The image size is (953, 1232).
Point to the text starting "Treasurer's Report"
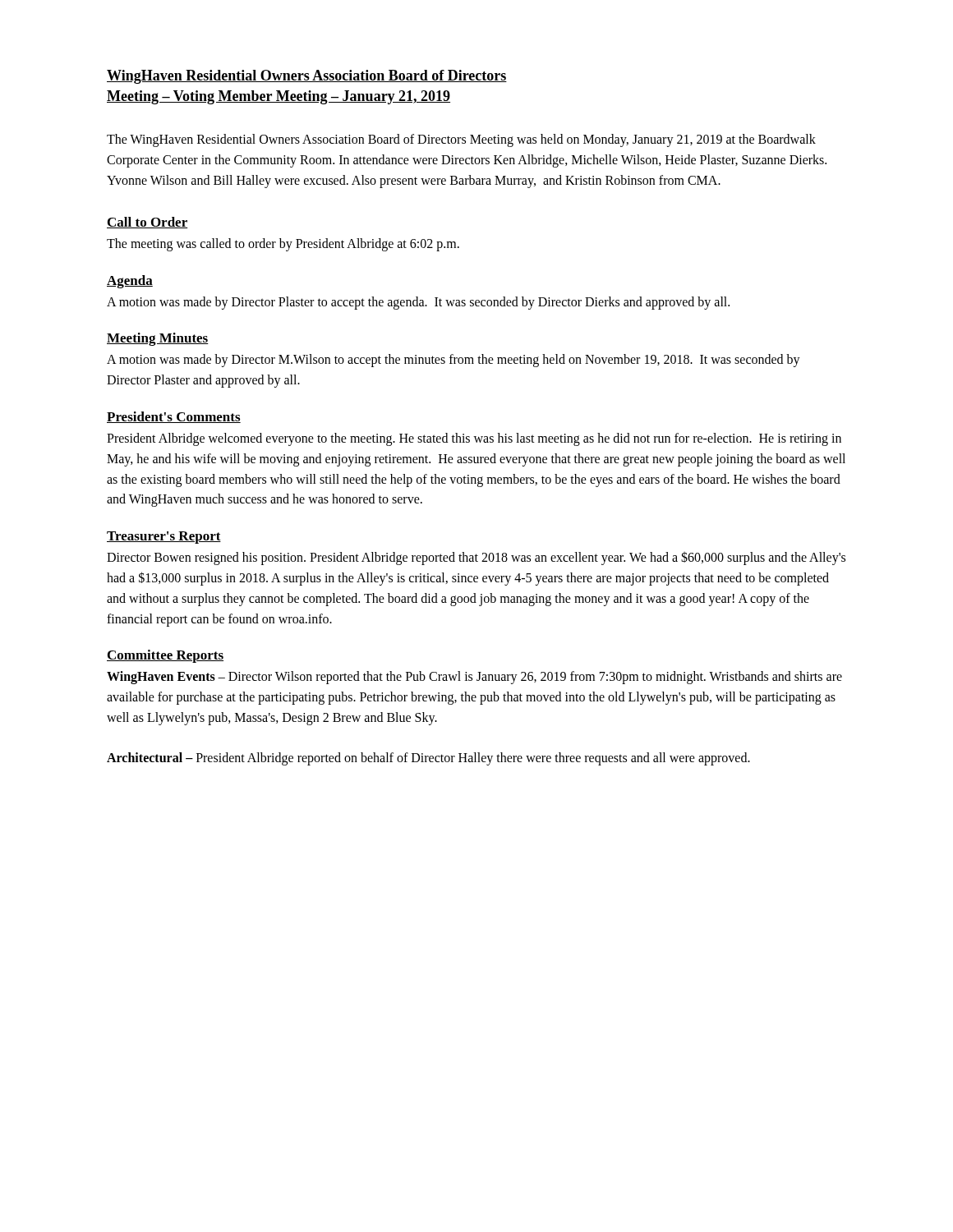coord(164,536)
